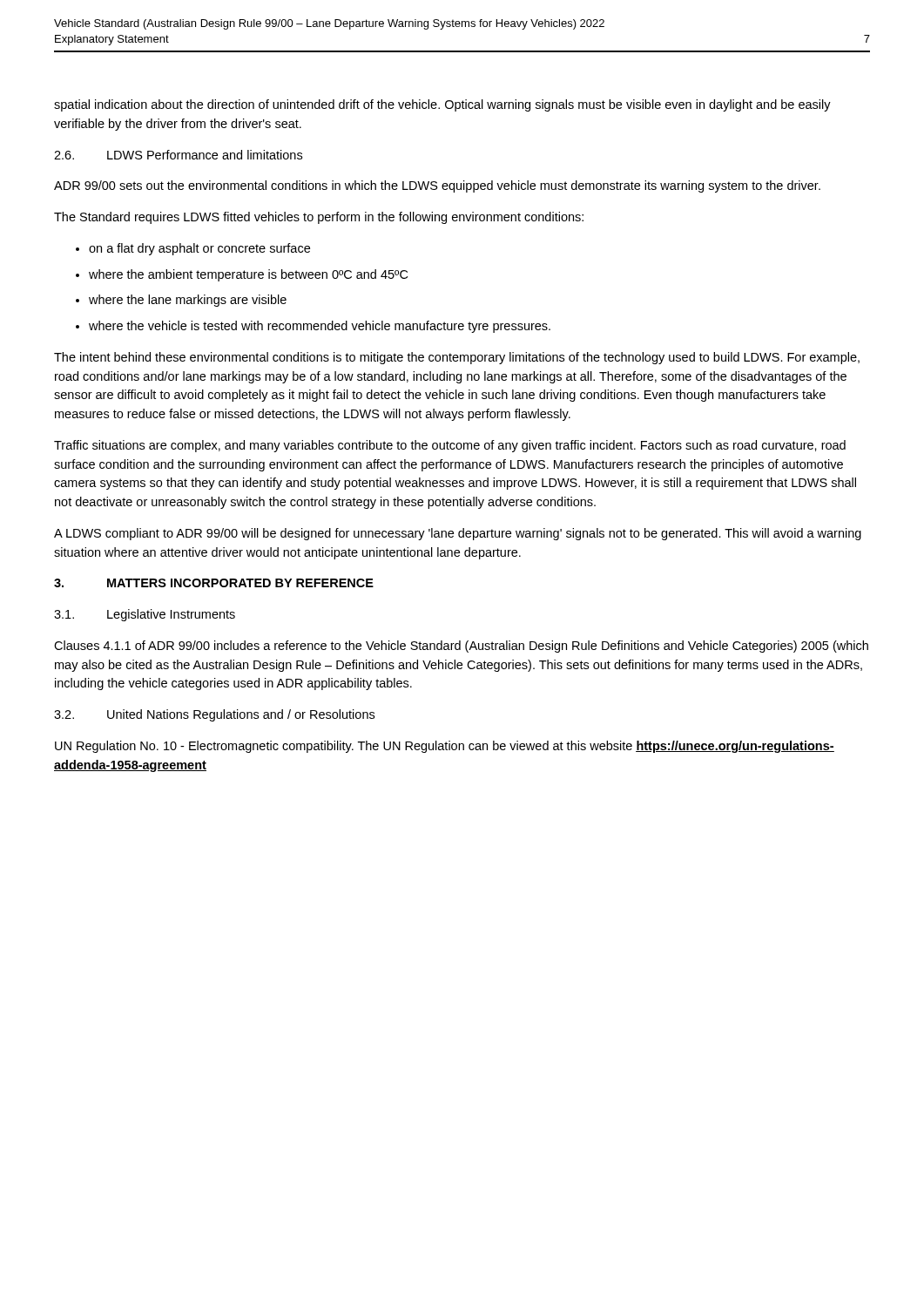Locate the text block starting "spatial indication about the direction"
Viewport: 924px width, 1307px height.
pyautogui.click(x=442, y=114)
